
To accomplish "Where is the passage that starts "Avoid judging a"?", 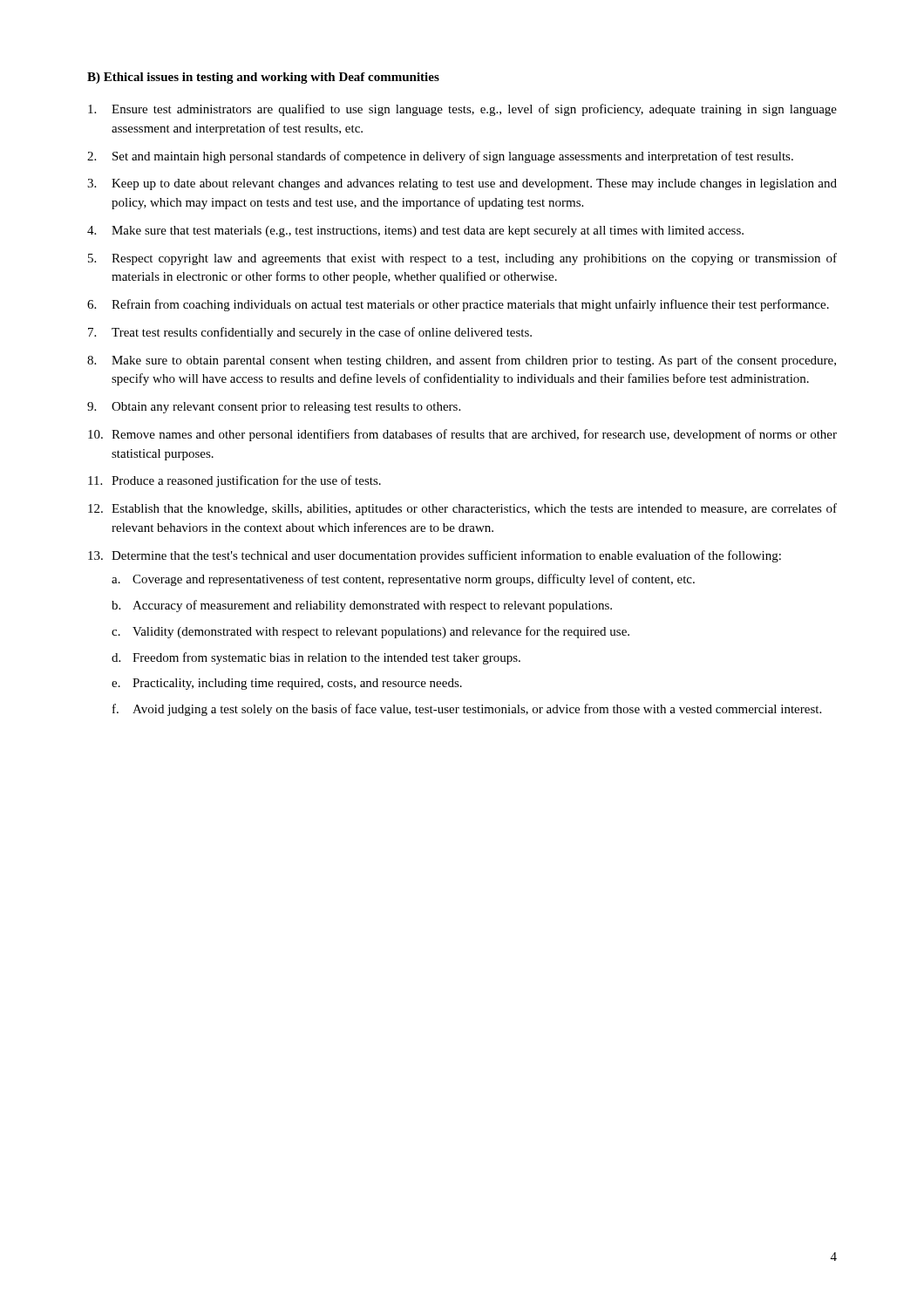I will click(485, 710).
